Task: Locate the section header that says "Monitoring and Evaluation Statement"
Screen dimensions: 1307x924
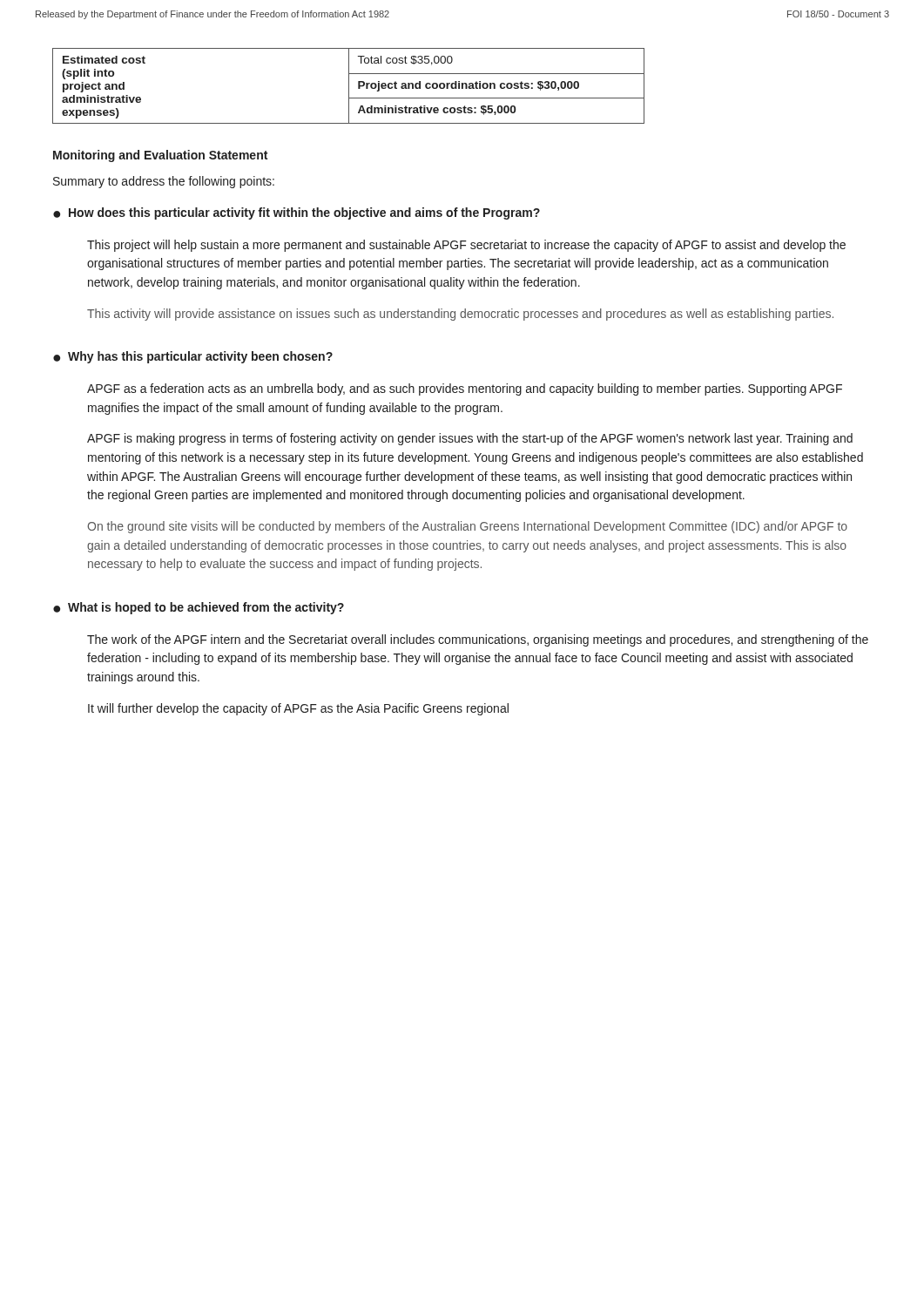Action: (160, 155)
